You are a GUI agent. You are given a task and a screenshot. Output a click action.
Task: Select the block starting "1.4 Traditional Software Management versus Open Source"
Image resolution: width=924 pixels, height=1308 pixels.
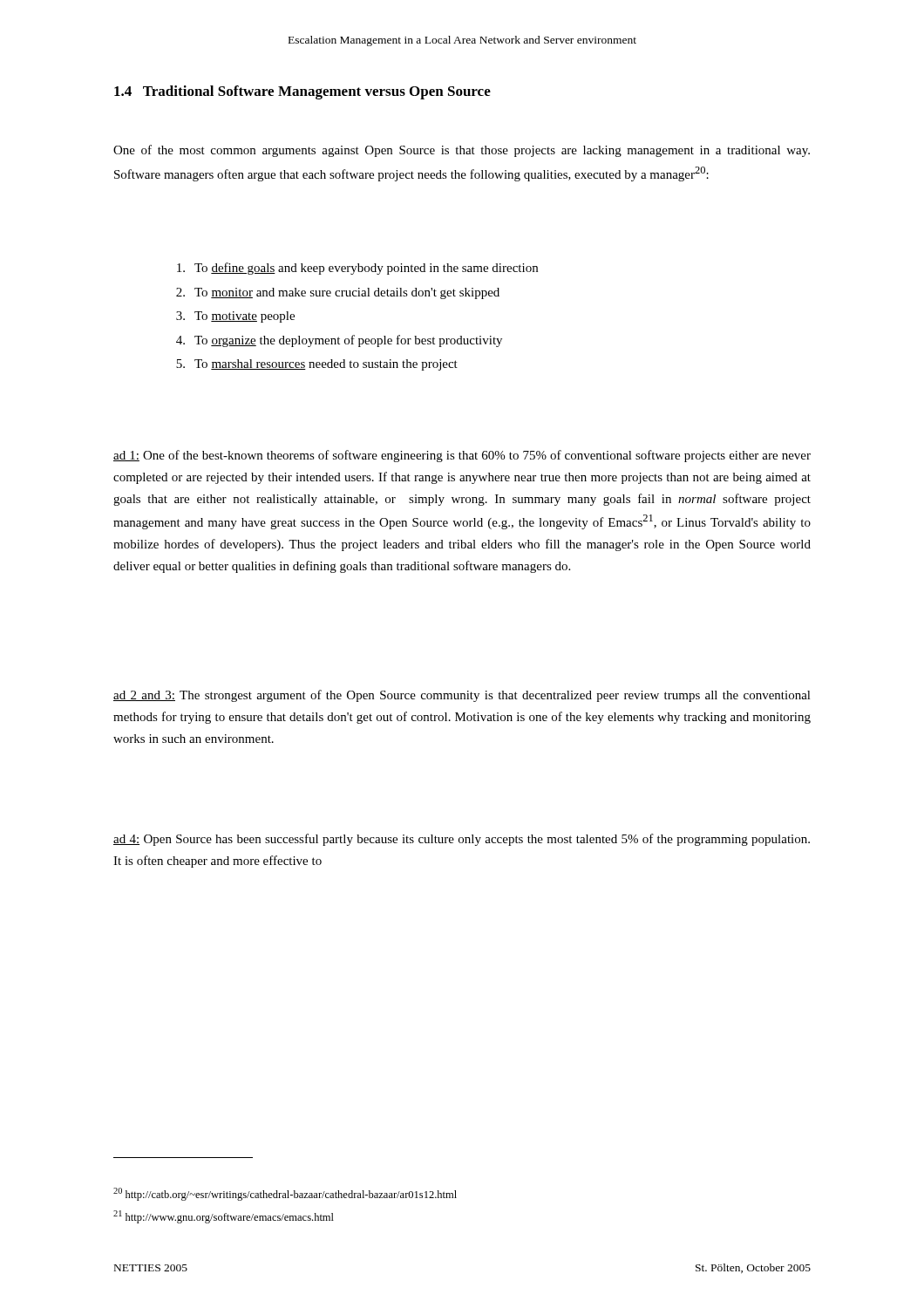point(302,91)
